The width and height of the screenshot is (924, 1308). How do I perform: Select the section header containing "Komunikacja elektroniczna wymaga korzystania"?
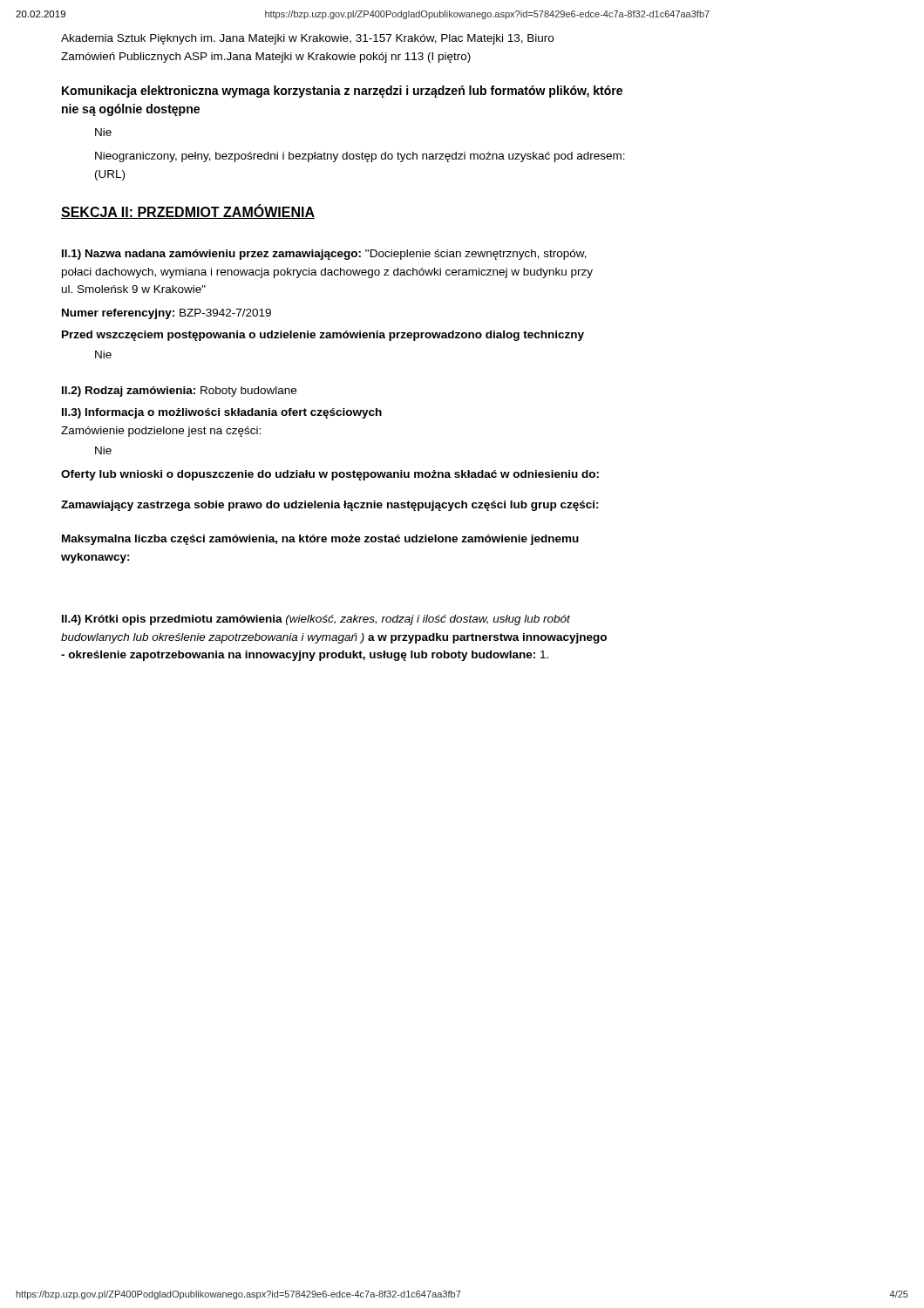[342, 100]
